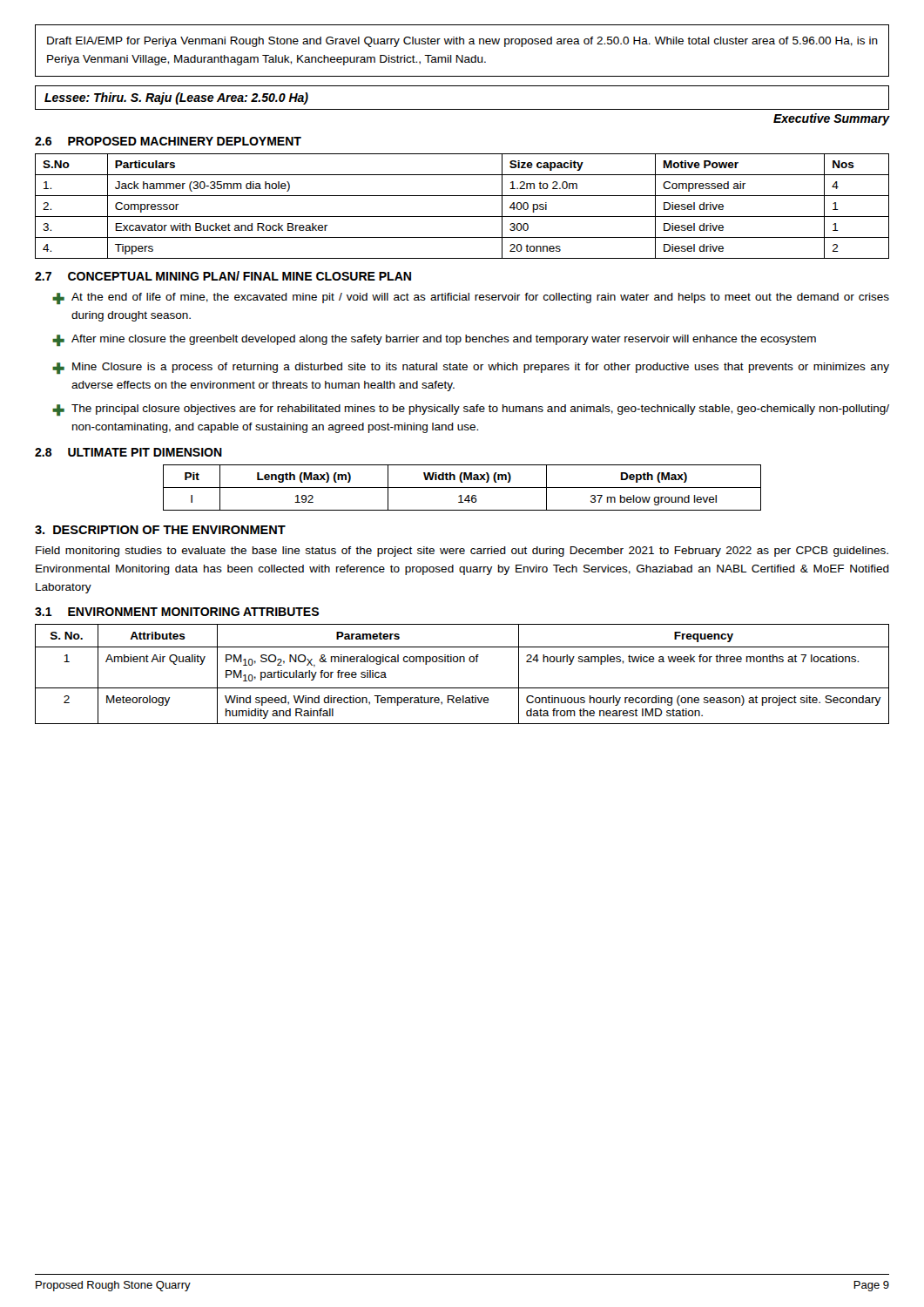Find the table that mentions "Depth (Max)"
924x1307 pixels.
point(462,487)
